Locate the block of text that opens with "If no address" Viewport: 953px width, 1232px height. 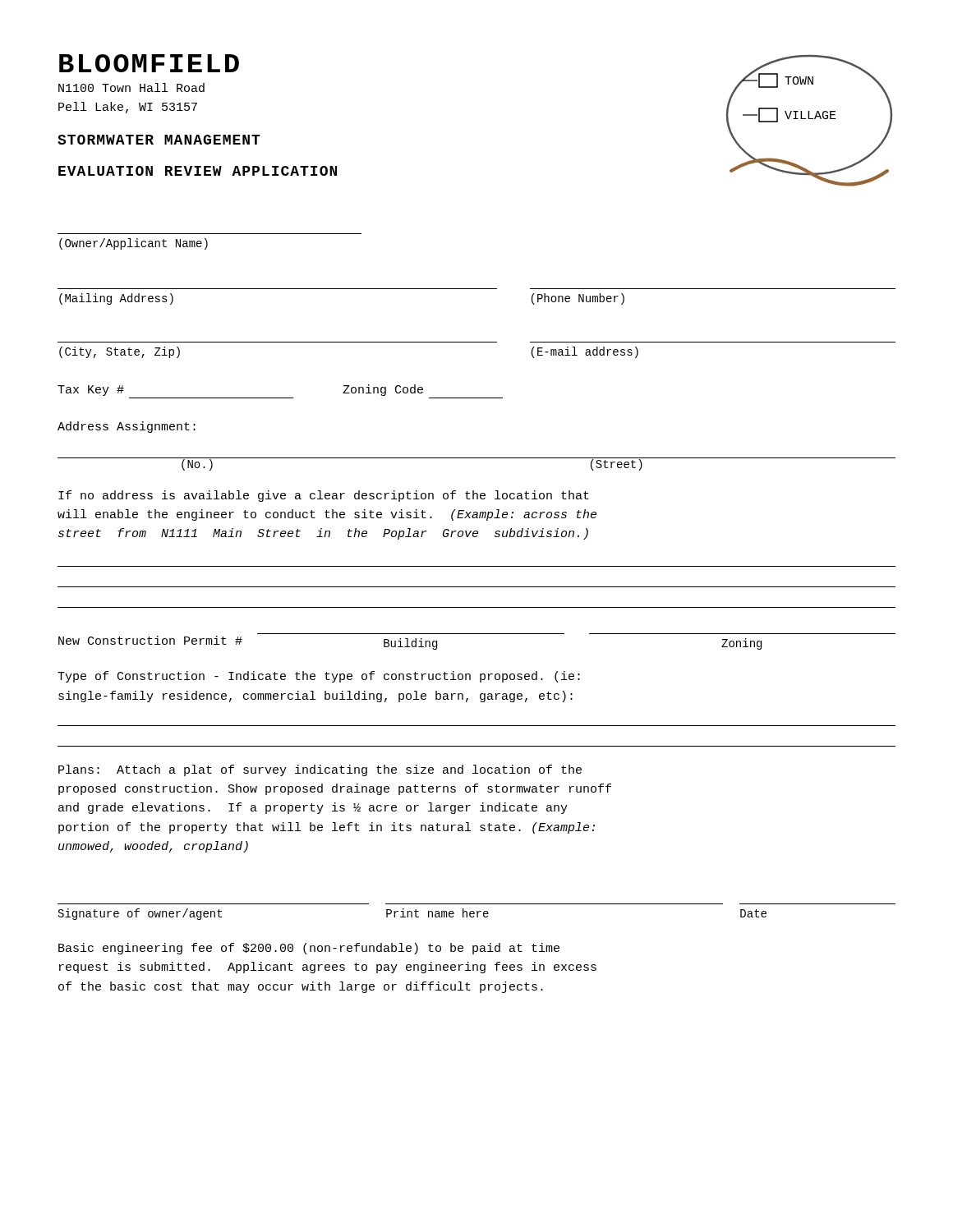tap(476, 515)
